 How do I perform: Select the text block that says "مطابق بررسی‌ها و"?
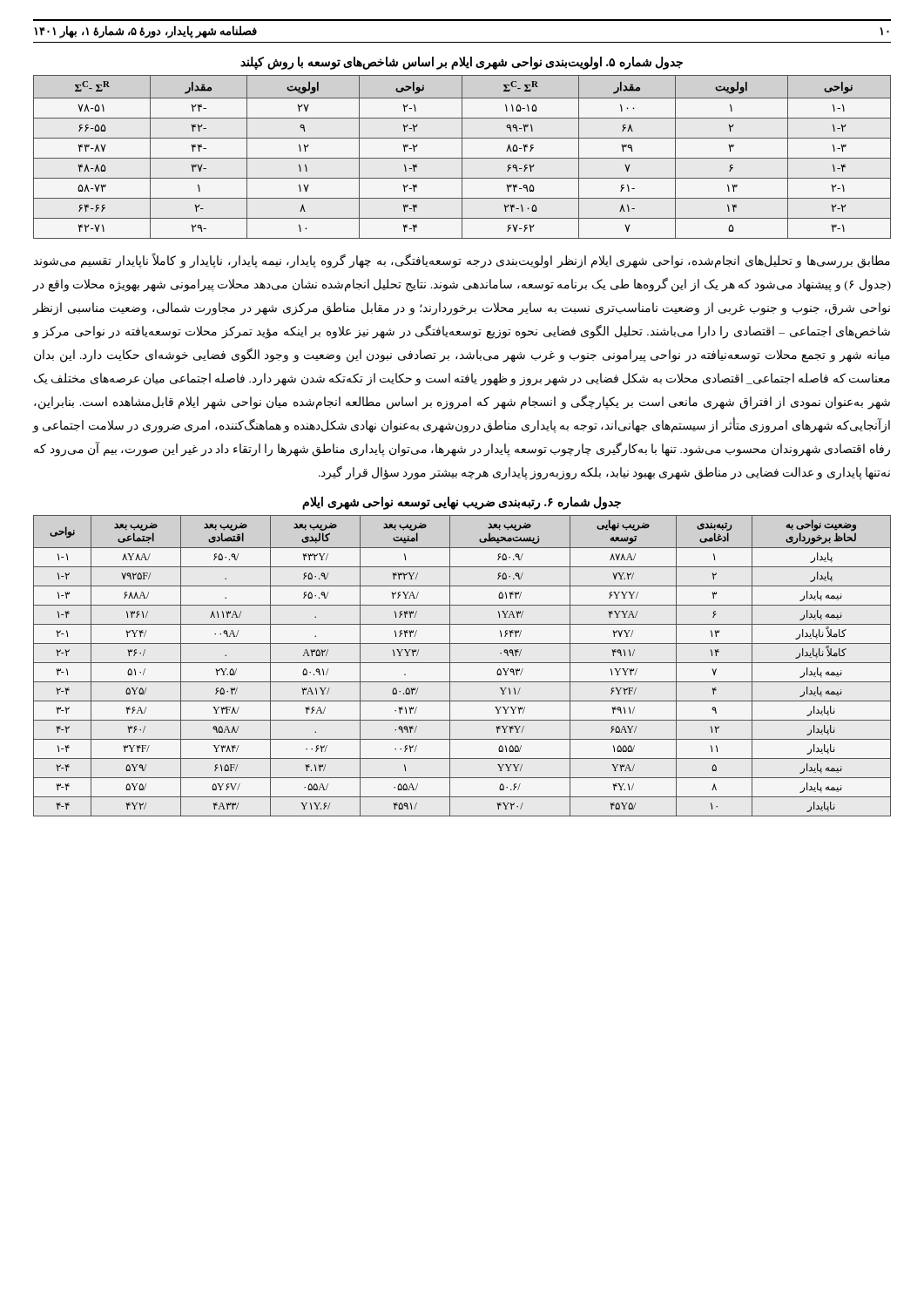[x=462, y=367]
